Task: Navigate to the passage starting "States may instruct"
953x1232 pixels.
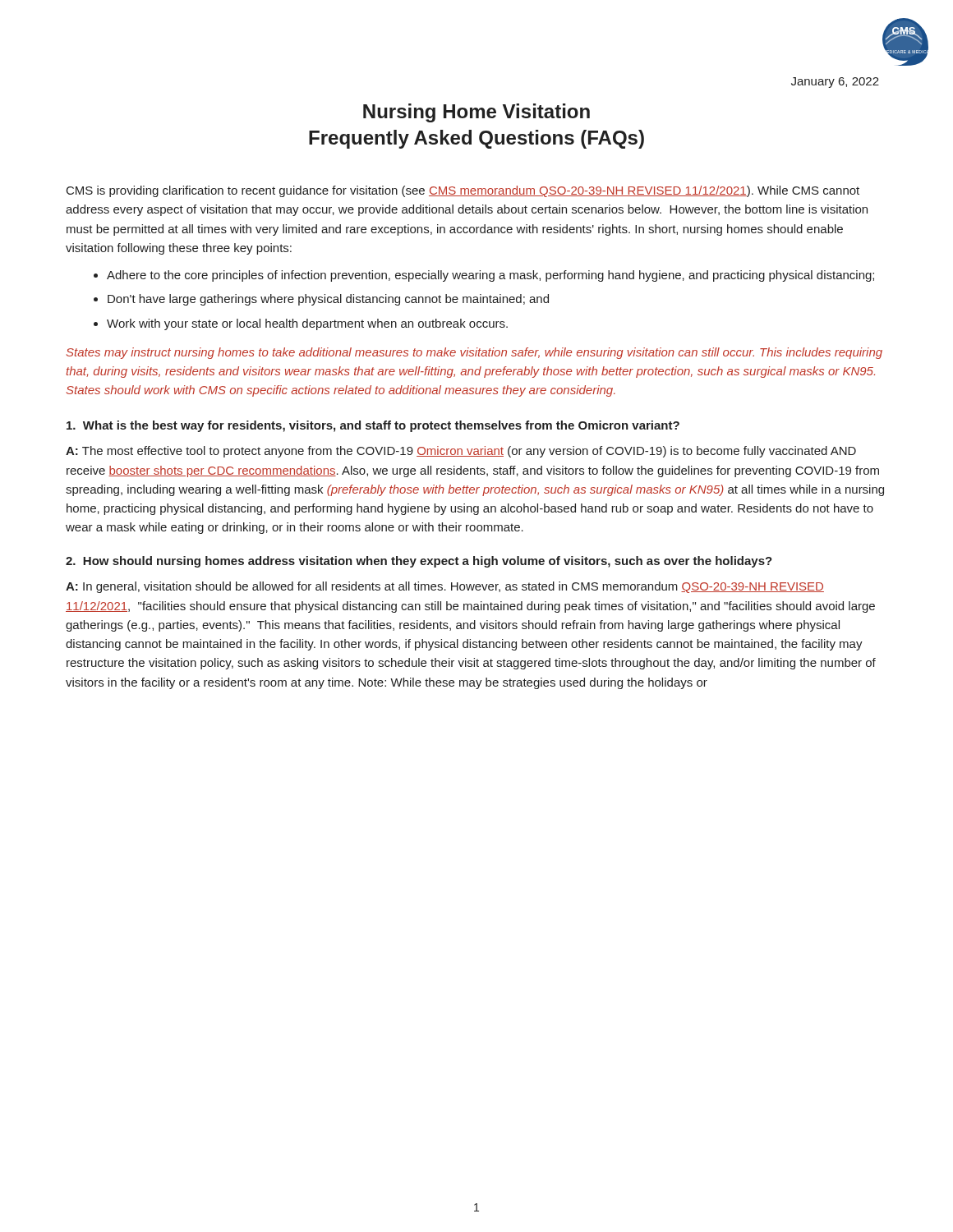Action: point(474,371)
